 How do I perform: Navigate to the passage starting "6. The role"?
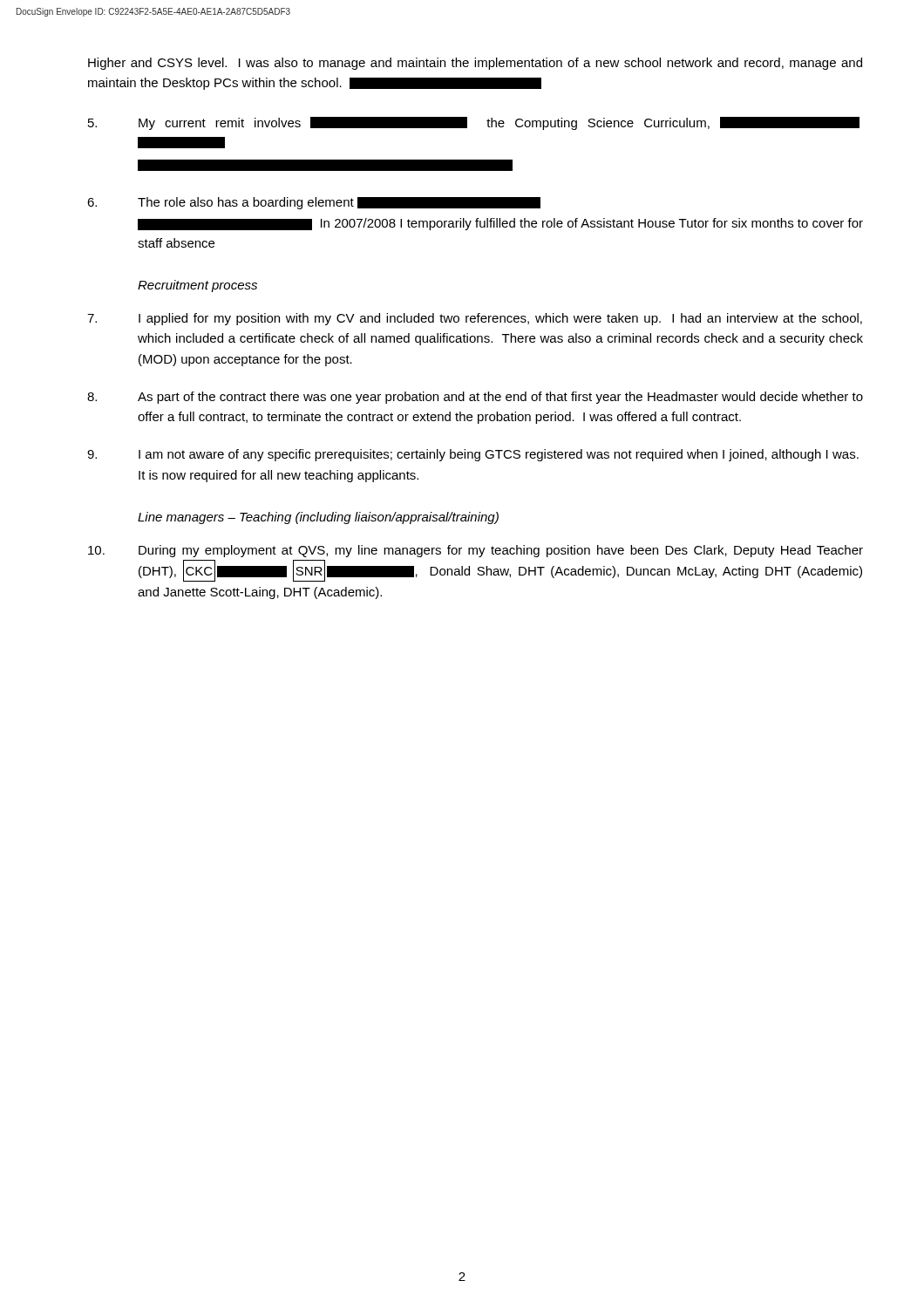[x=475, y=222]
